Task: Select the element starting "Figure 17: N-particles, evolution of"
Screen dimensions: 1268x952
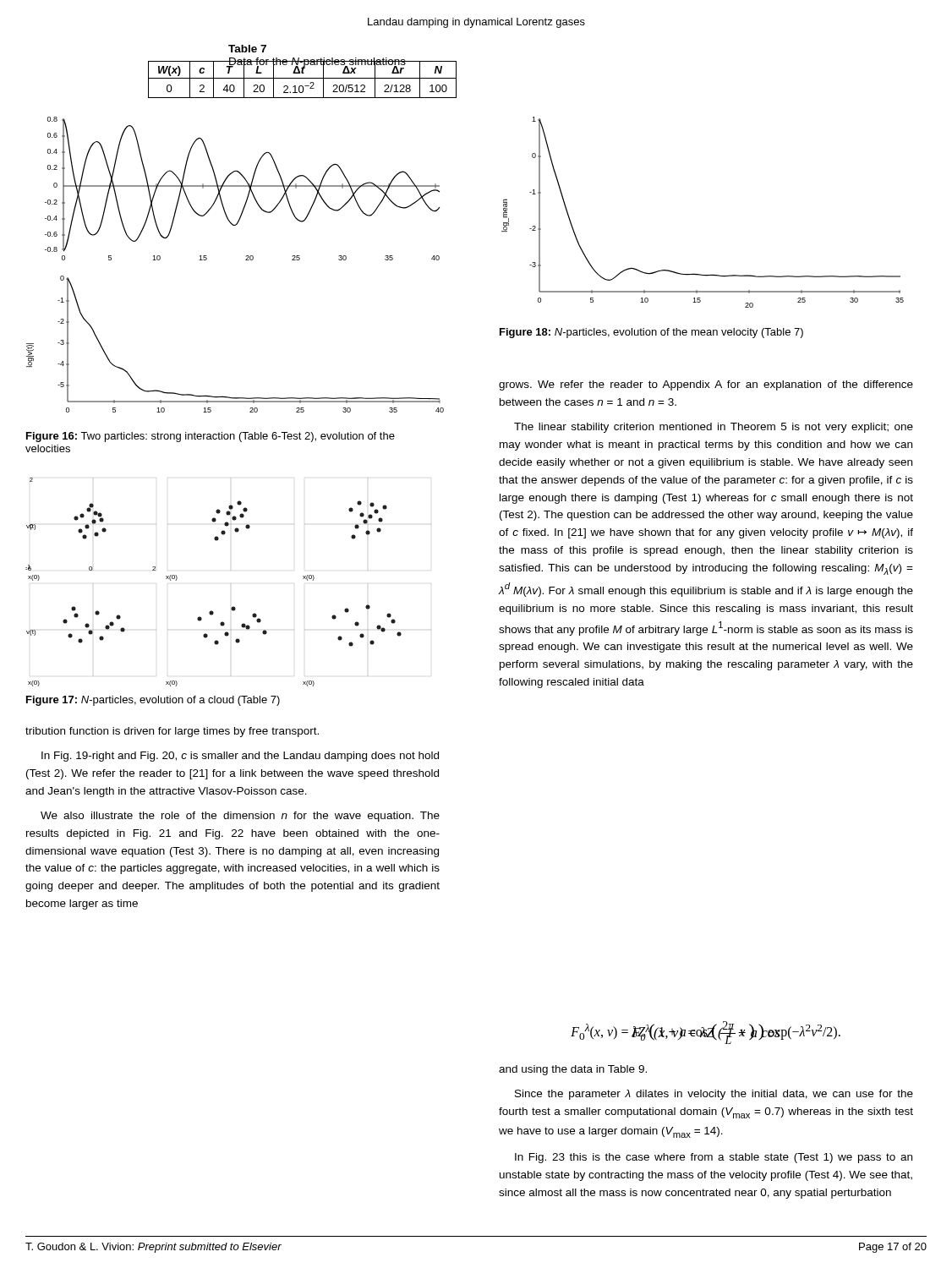Action: (x=153, y=700)
